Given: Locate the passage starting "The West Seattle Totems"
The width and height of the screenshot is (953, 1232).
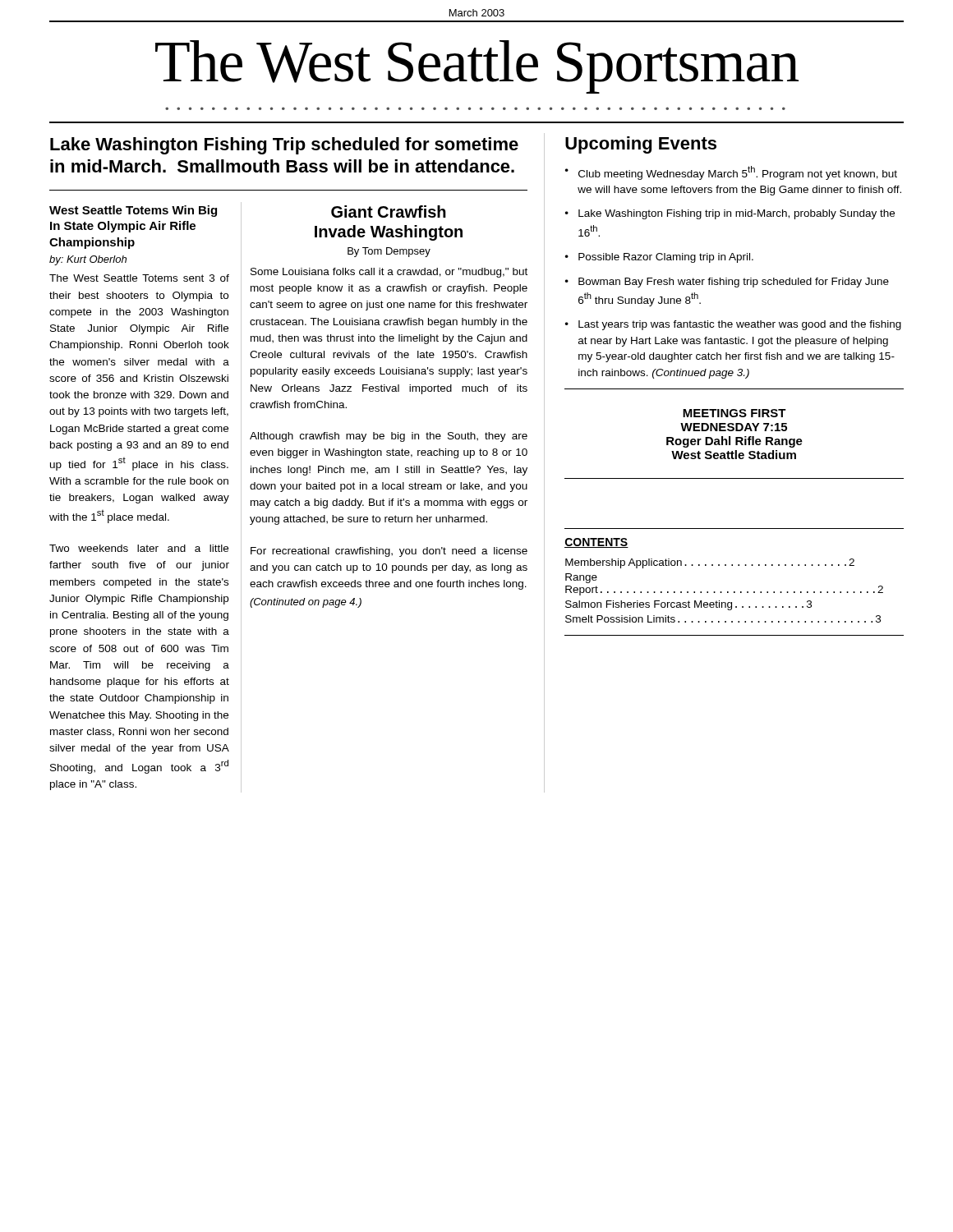Looking at the screenshot, I should (x=139, y=398).
